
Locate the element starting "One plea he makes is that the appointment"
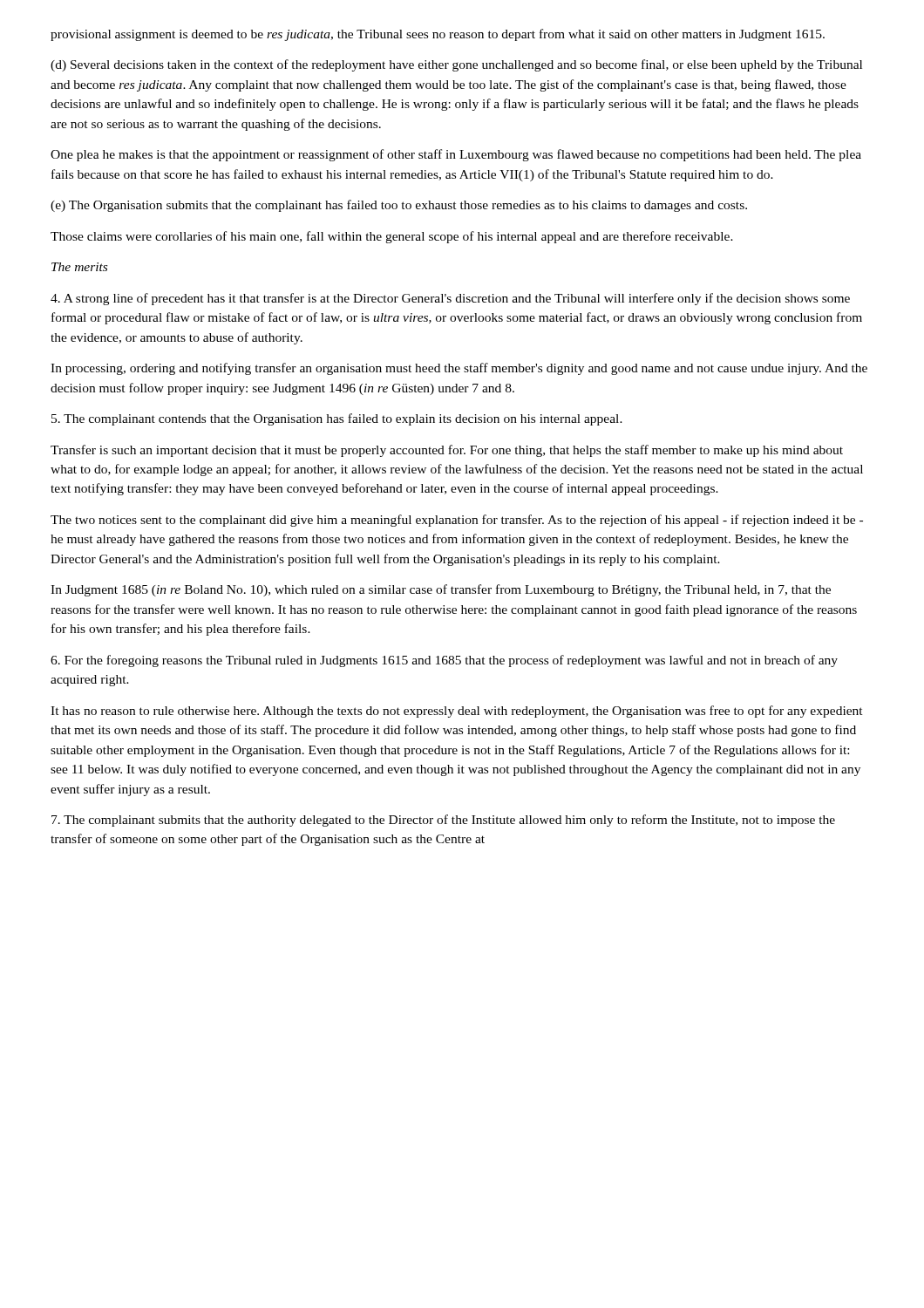click(x=456, y=164)
